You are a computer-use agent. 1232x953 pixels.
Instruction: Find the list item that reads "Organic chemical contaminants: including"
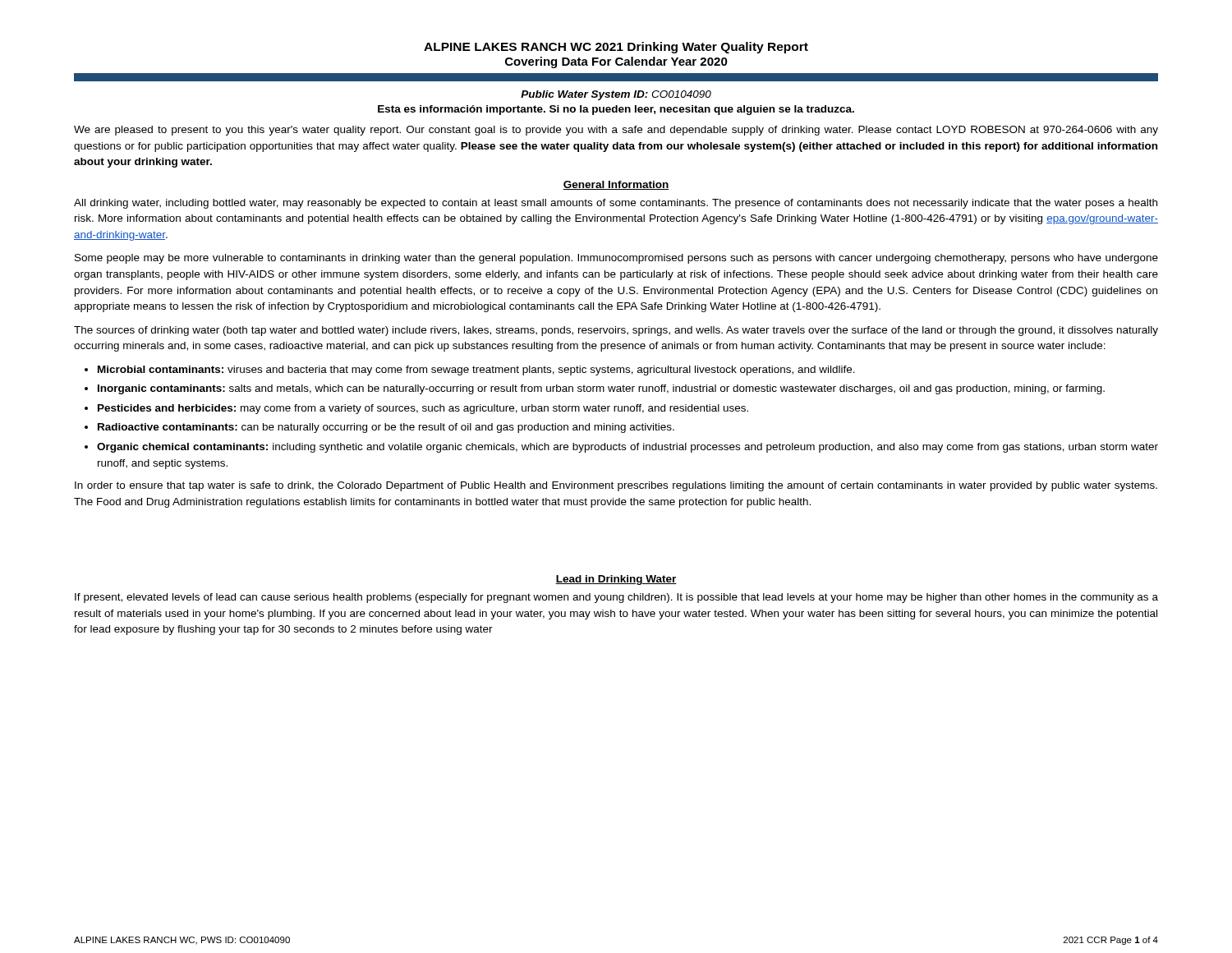click(x=628, y=455)
